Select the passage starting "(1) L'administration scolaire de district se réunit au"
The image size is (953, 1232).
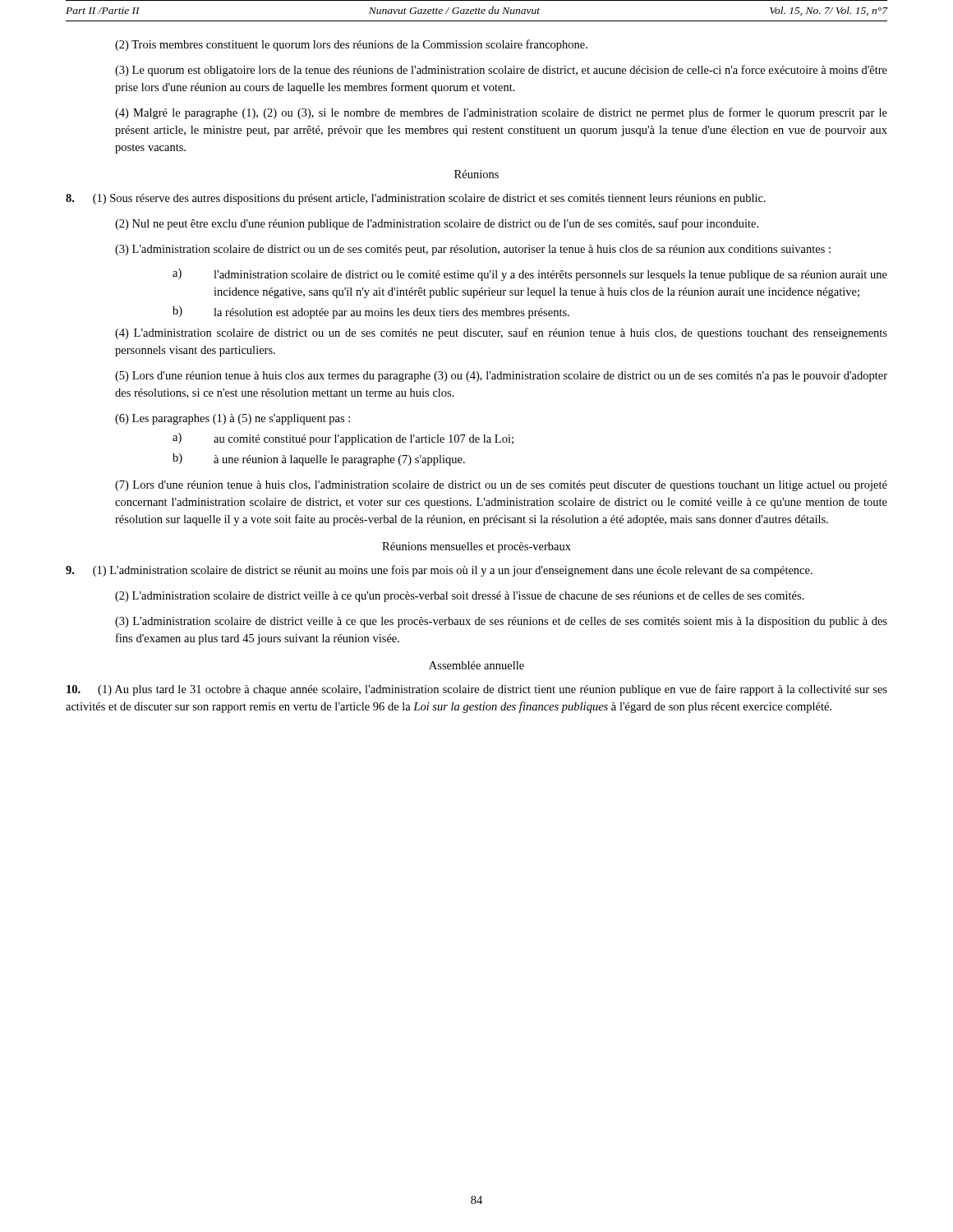point(439,570)
